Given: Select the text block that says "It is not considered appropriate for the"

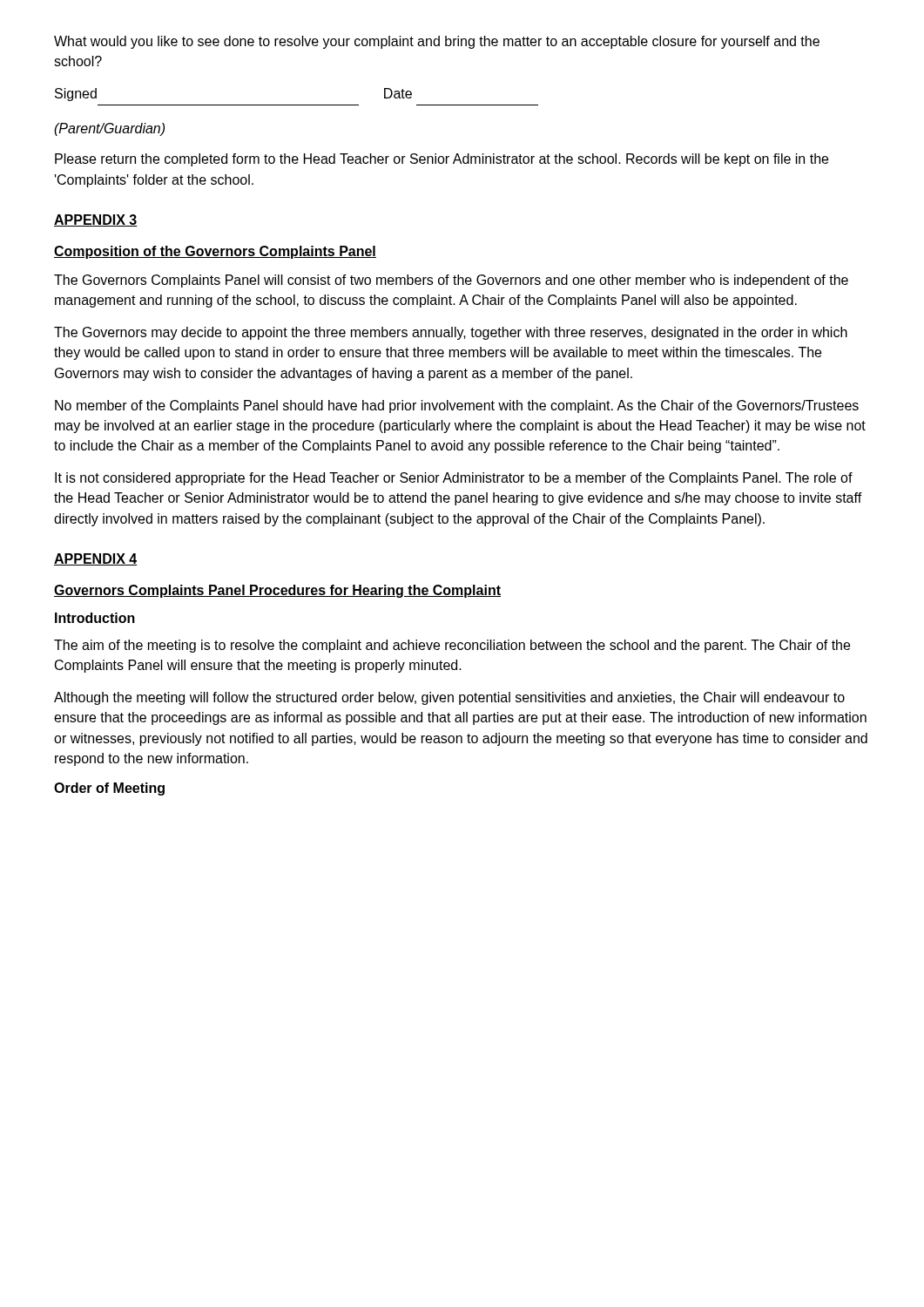Looking at the screenshot, I should (458, 498).
